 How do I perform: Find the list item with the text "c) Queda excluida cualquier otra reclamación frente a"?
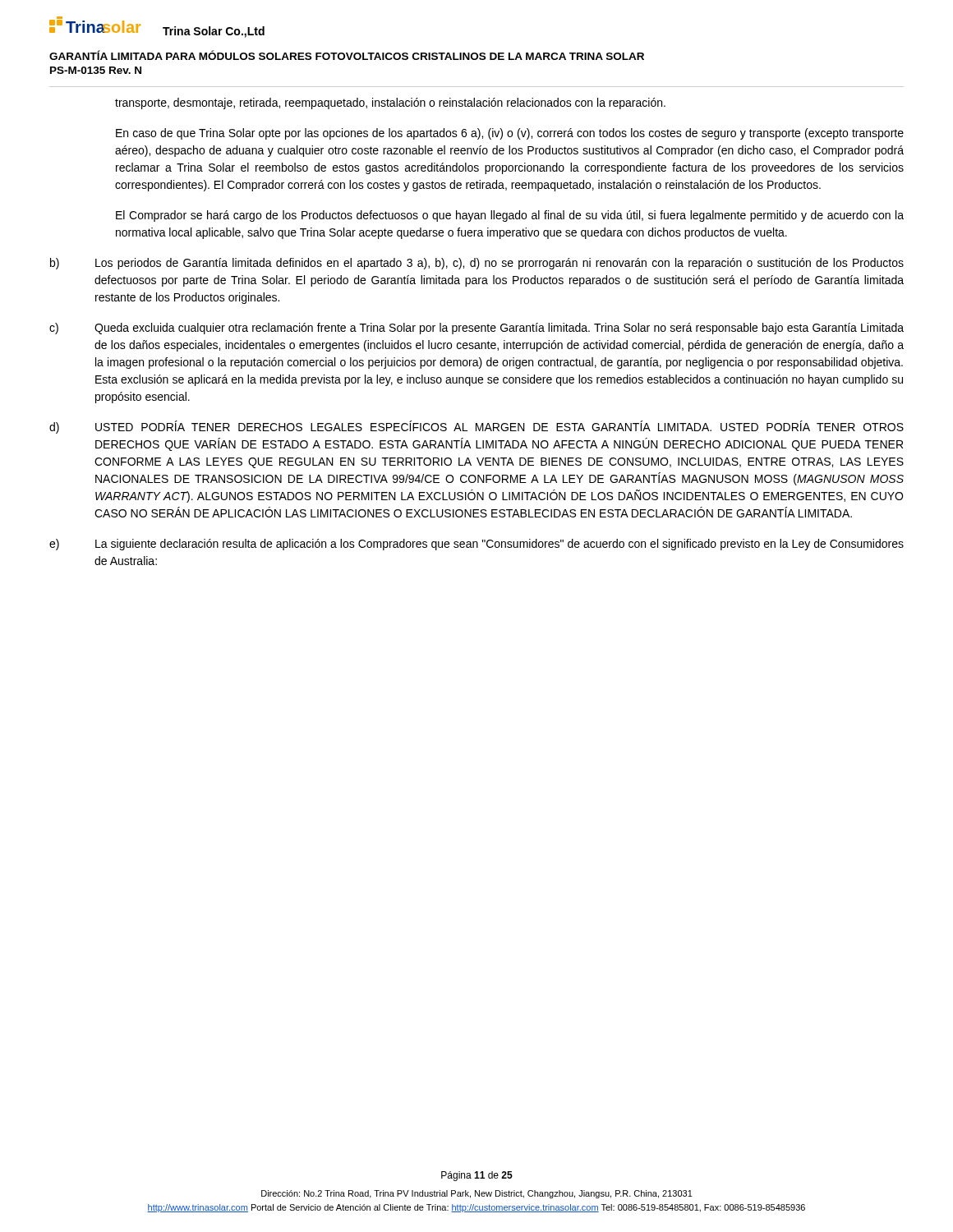[476, 363]
